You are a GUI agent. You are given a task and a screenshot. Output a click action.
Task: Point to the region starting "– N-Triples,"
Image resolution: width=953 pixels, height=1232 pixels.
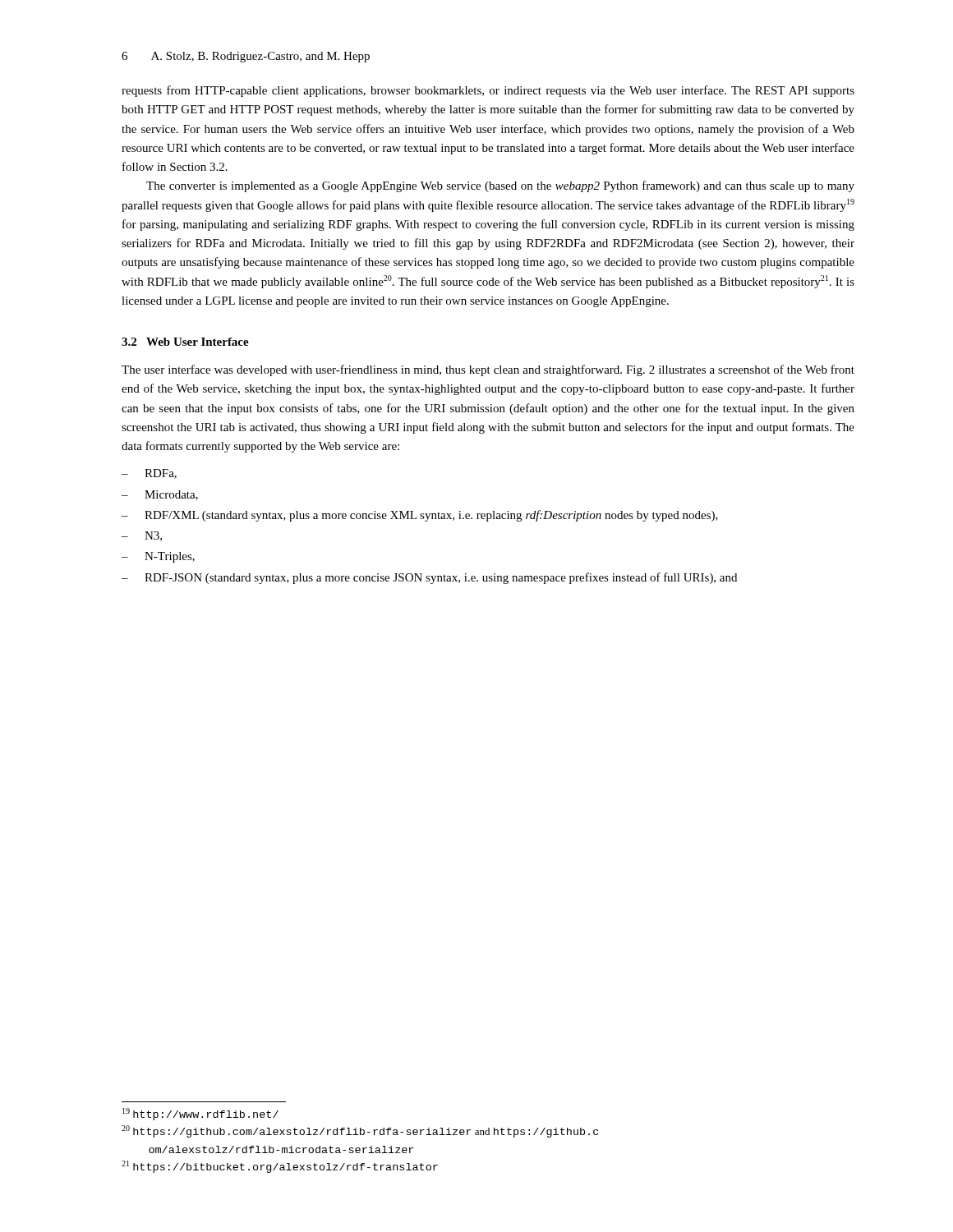[158, 557]
